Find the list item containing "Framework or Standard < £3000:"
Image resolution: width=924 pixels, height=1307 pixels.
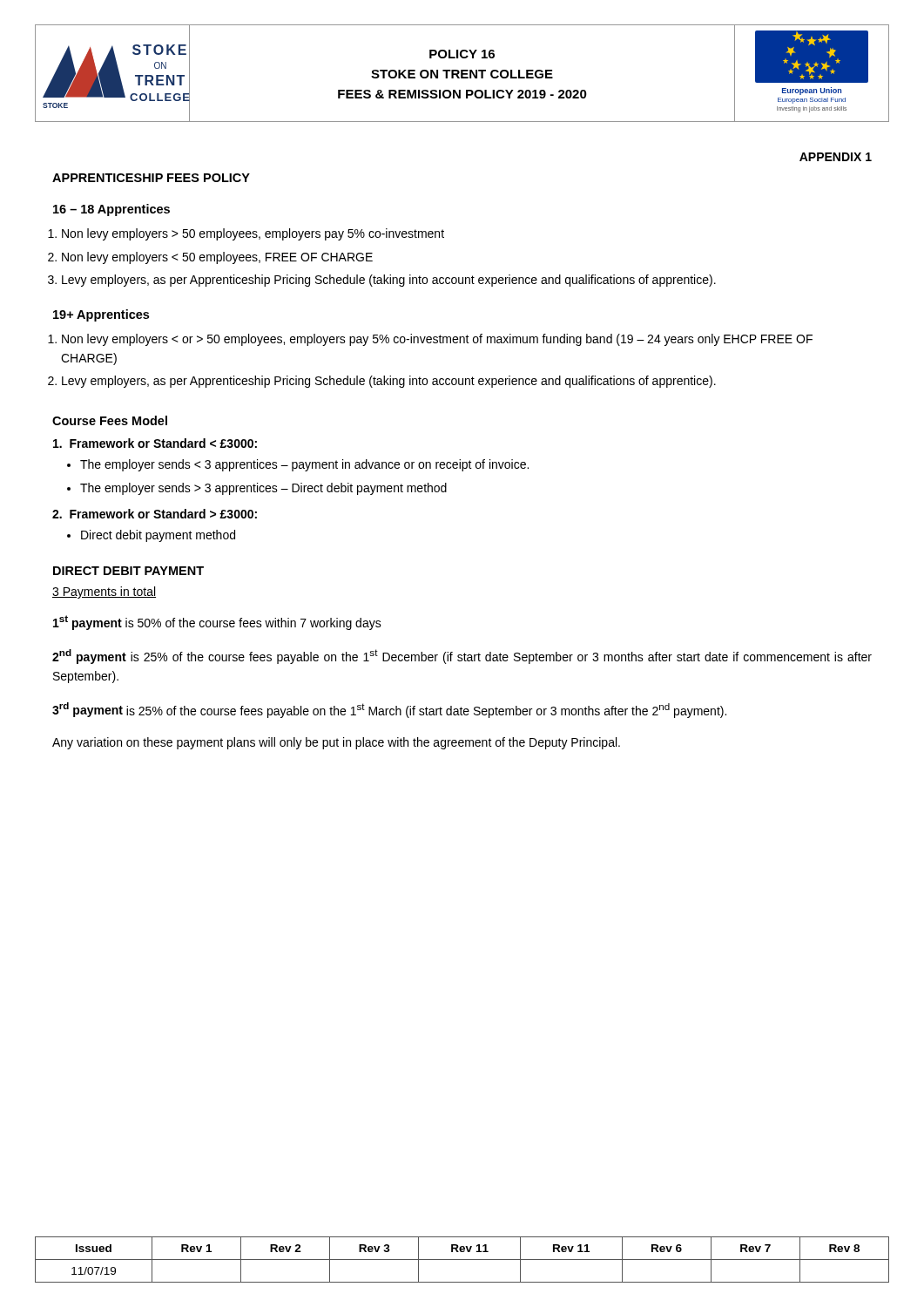[155, 444]
